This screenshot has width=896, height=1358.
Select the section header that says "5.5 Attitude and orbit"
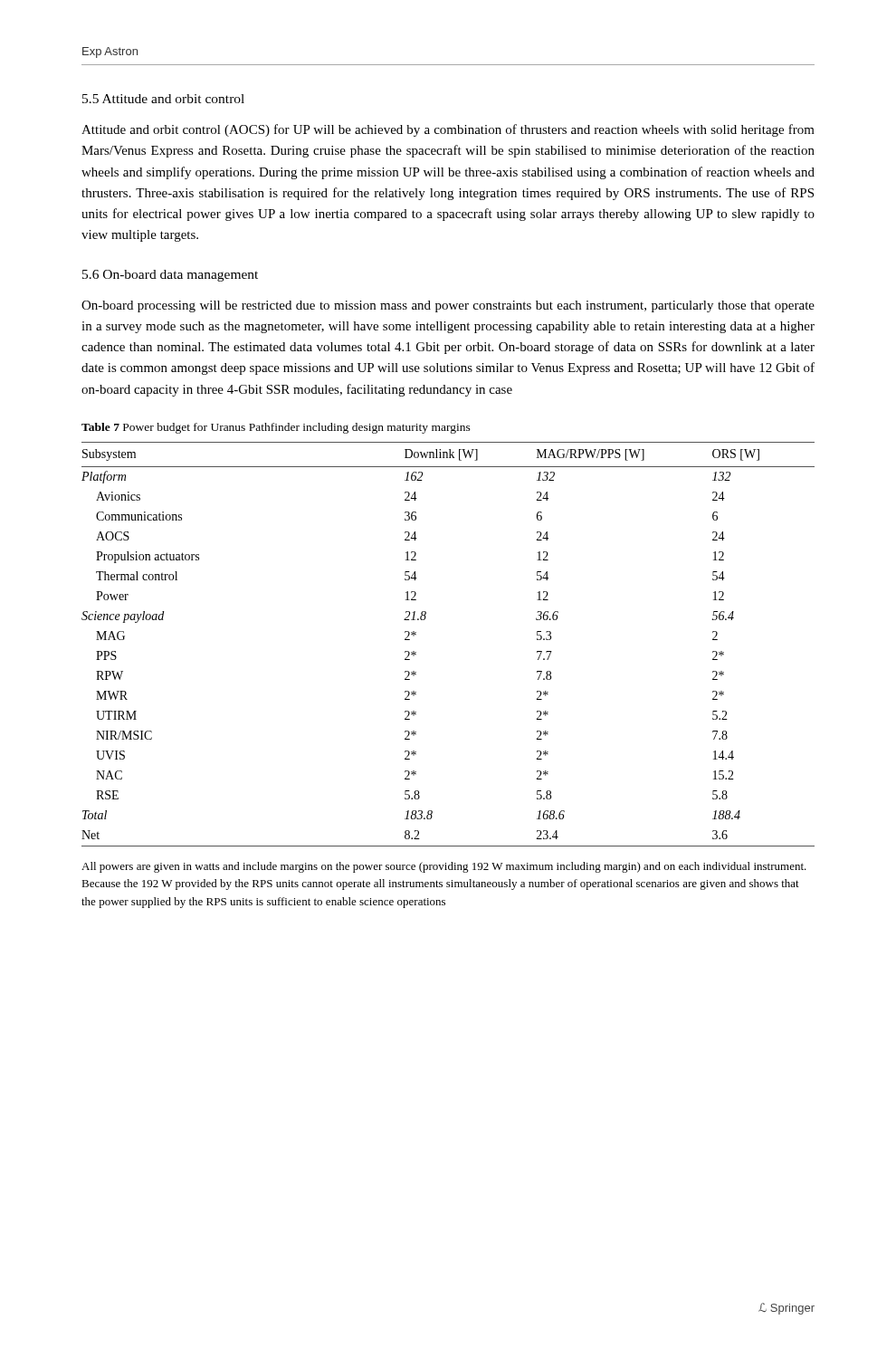point(163,98)
